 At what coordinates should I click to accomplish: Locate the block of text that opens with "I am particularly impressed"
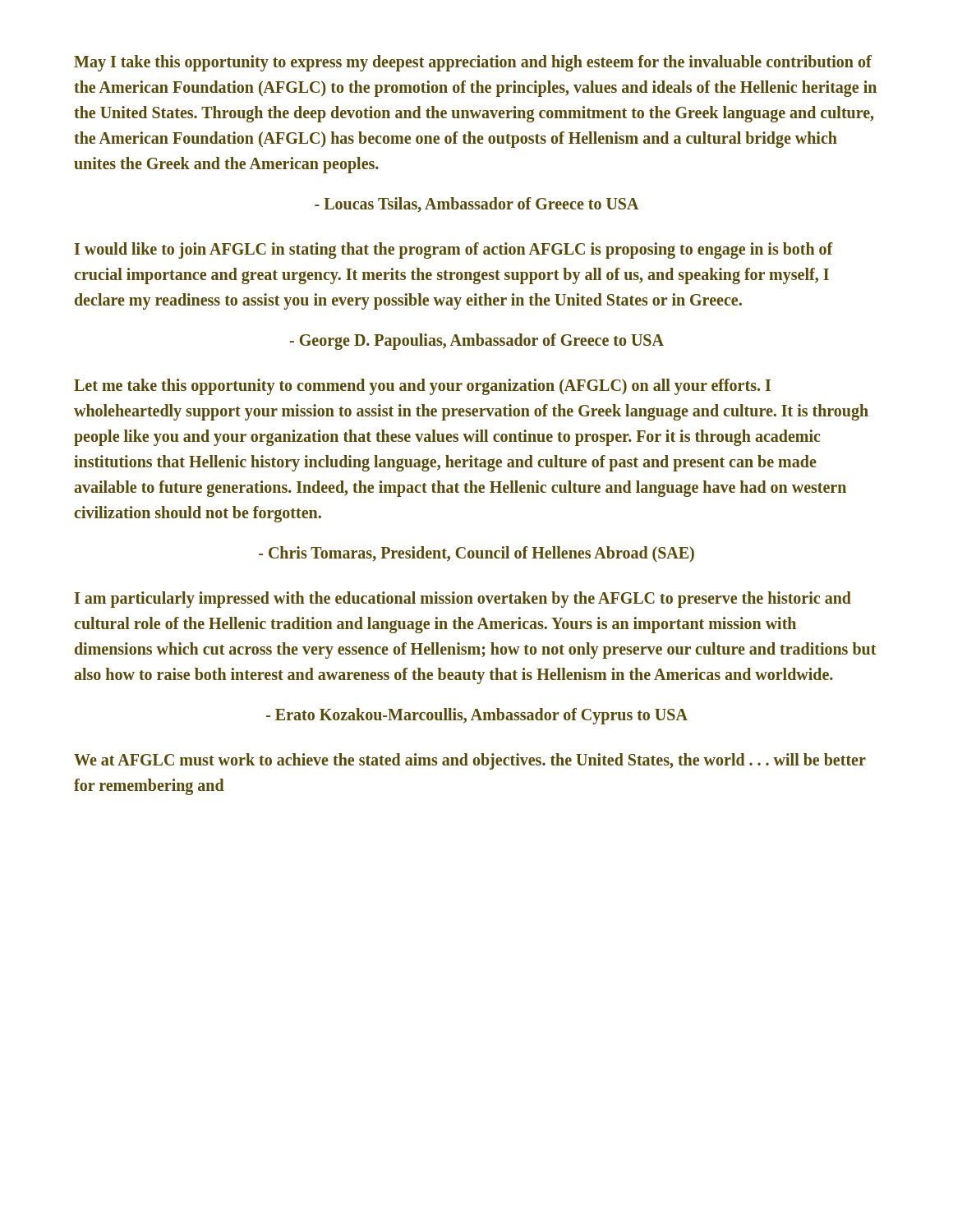coord(475,636)
